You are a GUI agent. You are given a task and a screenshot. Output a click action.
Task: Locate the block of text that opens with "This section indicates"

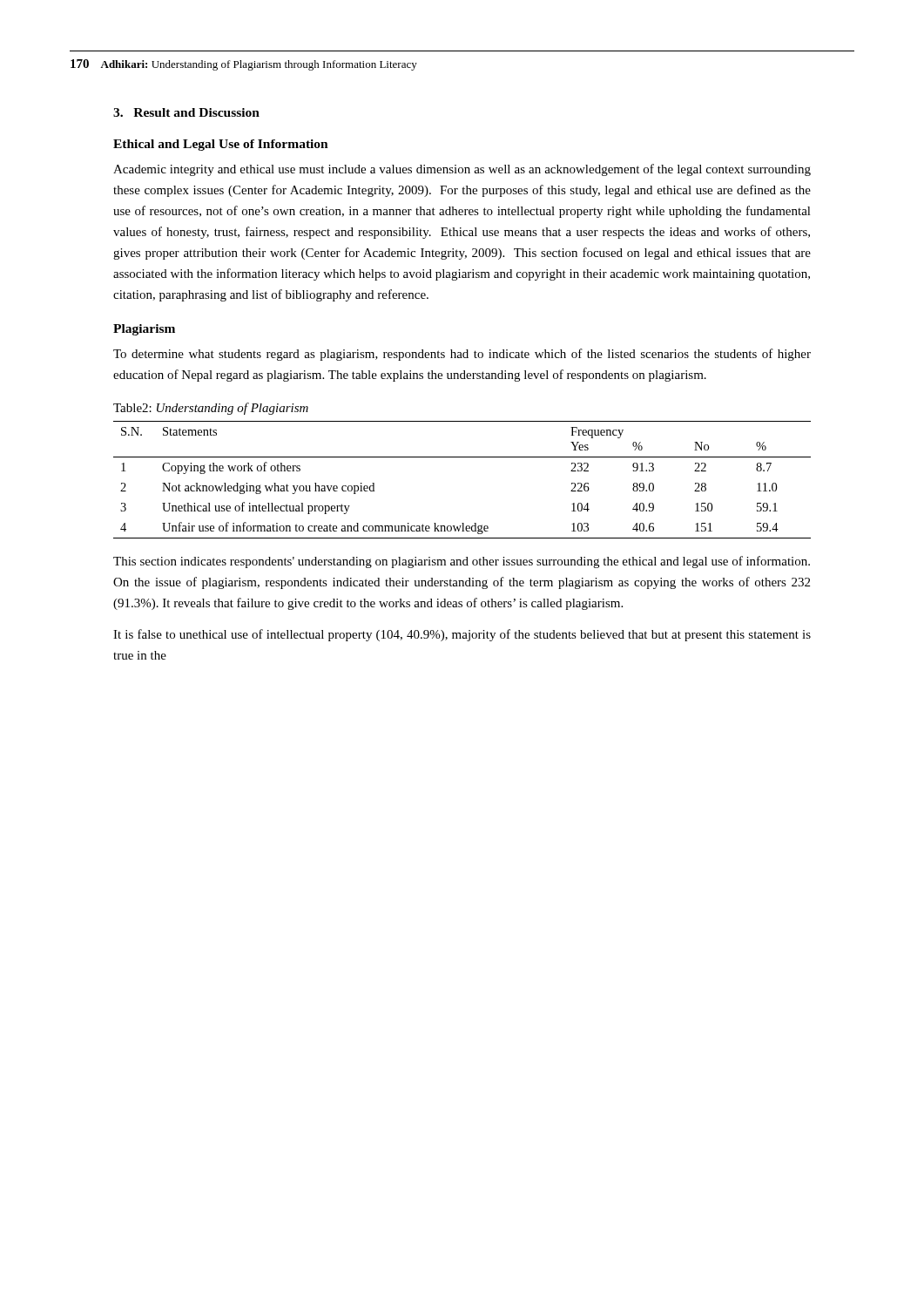click(462, 582)
